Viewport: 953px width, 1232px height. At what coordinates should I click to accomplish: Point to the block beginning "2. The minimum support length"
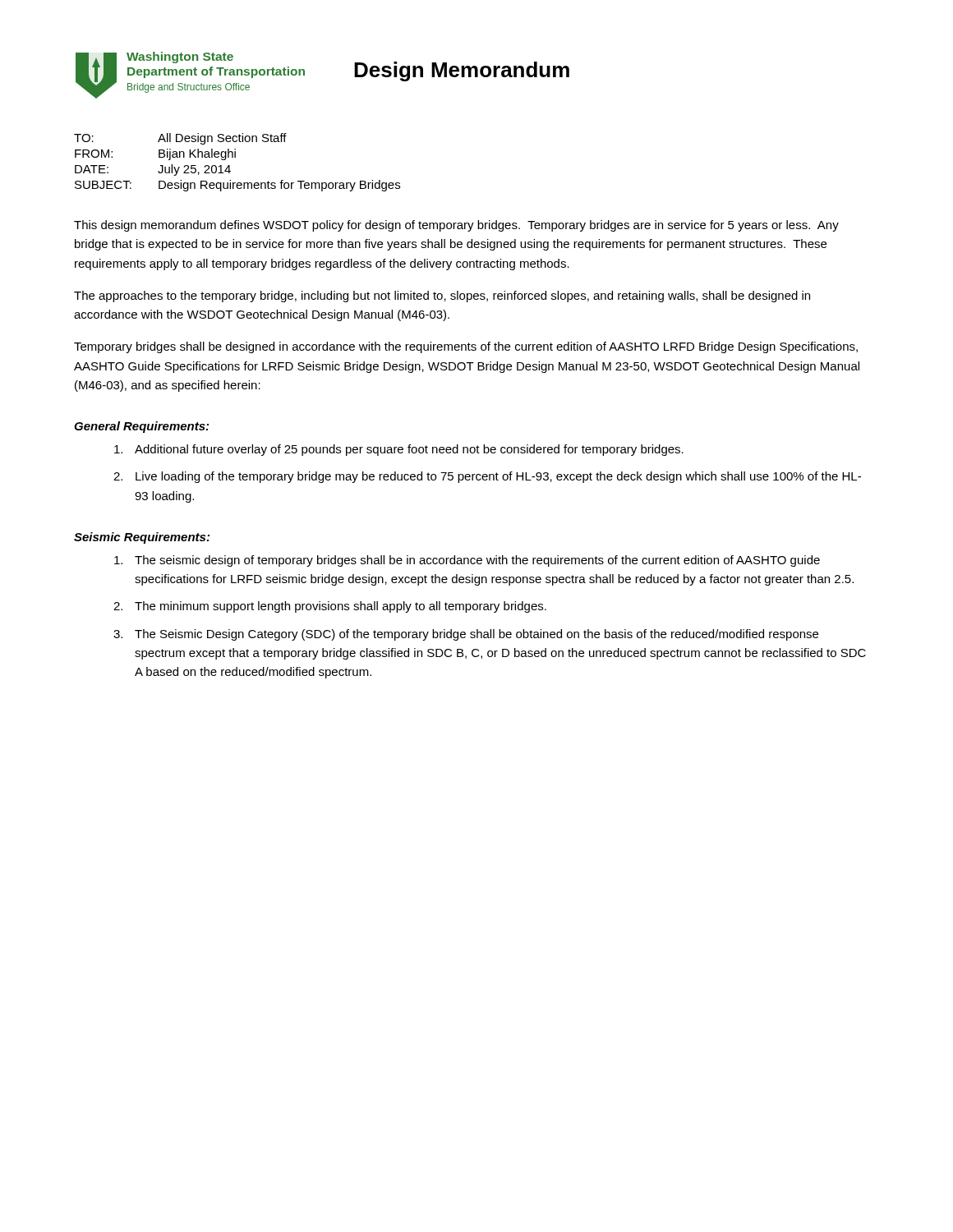tap(492, 606)
